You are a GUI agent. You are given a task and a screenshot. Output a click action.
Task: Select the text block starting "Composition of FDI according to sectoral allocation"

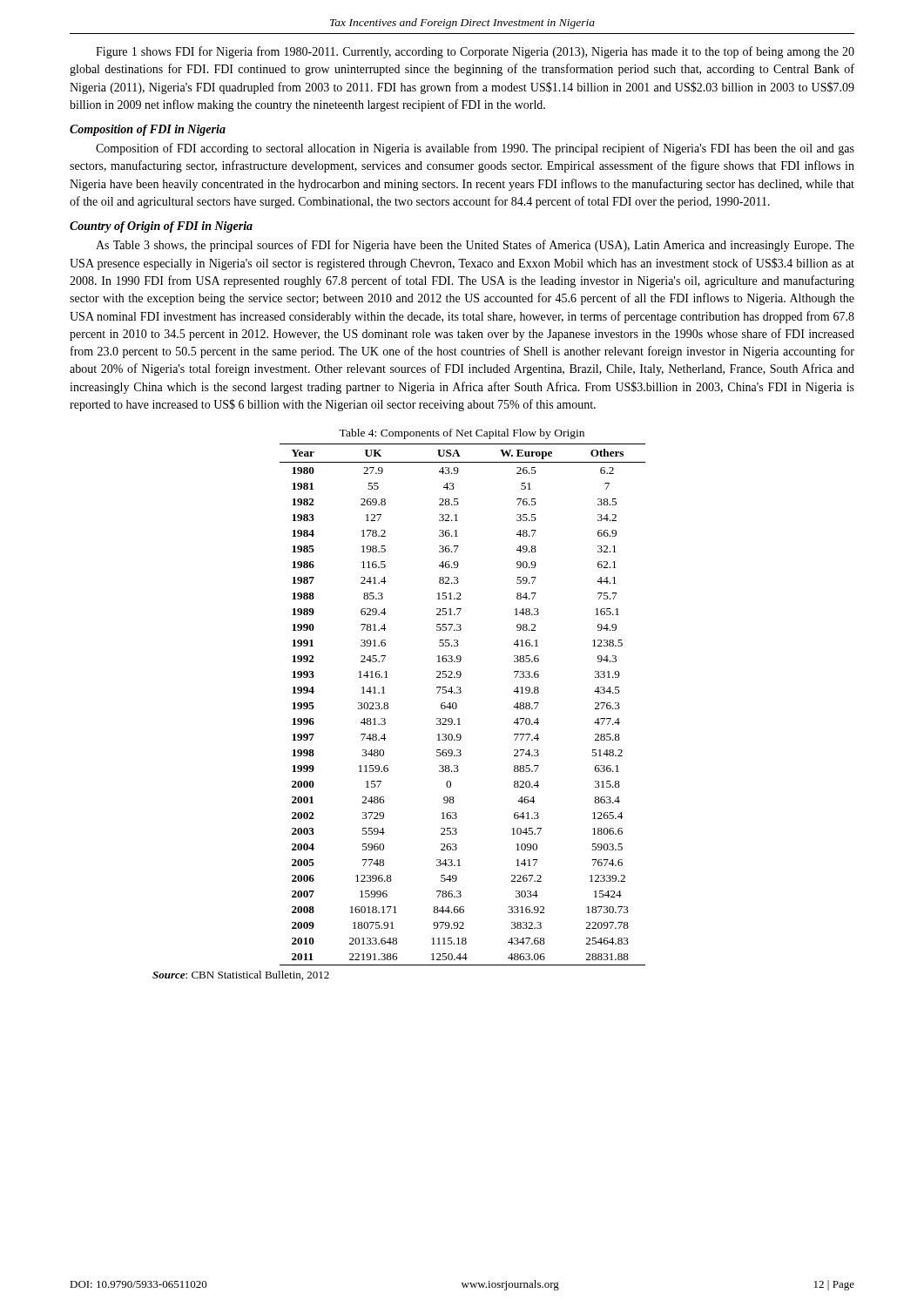(x=462, y=176)
